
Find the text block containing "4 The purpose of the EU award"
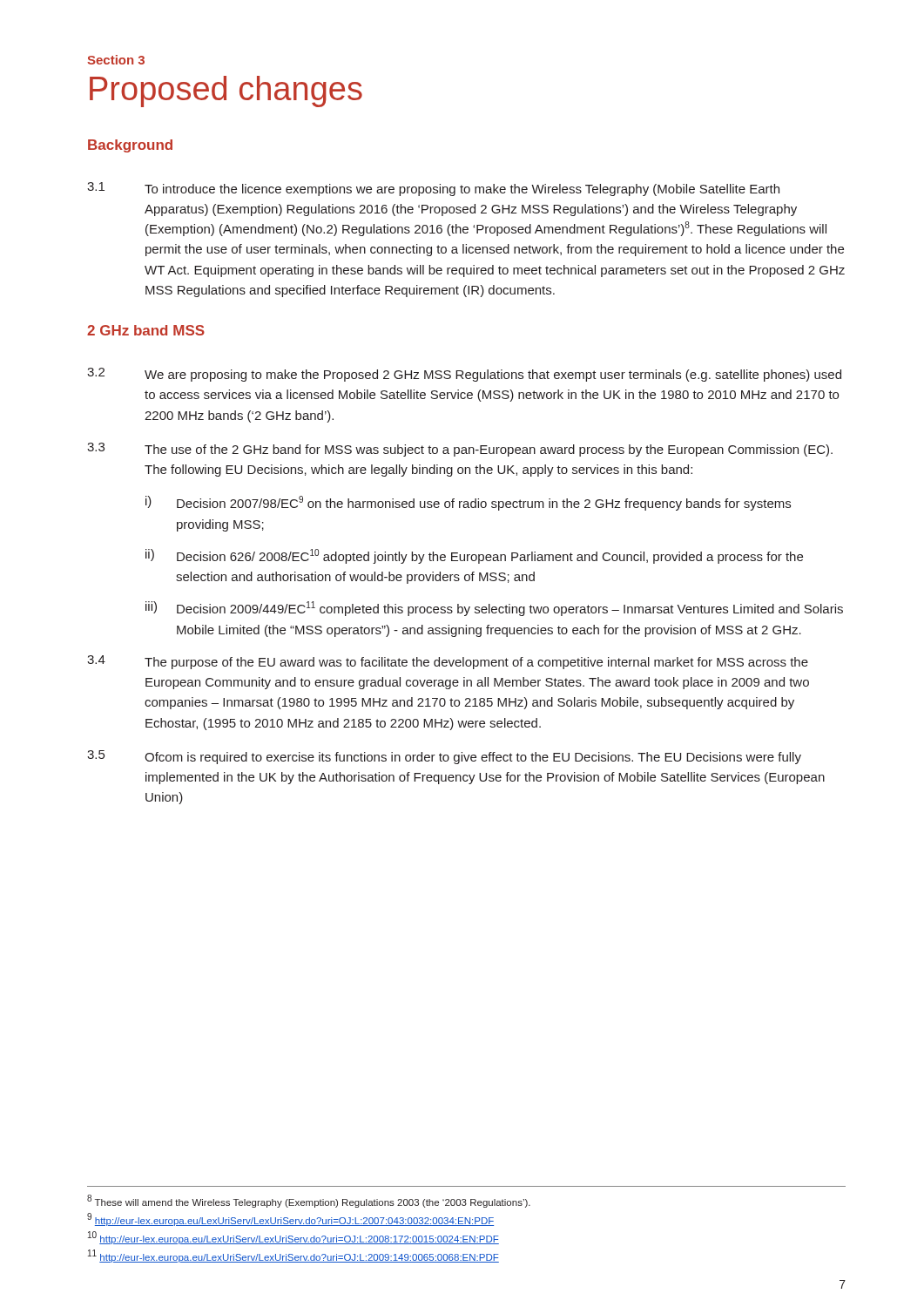[466, 692]
